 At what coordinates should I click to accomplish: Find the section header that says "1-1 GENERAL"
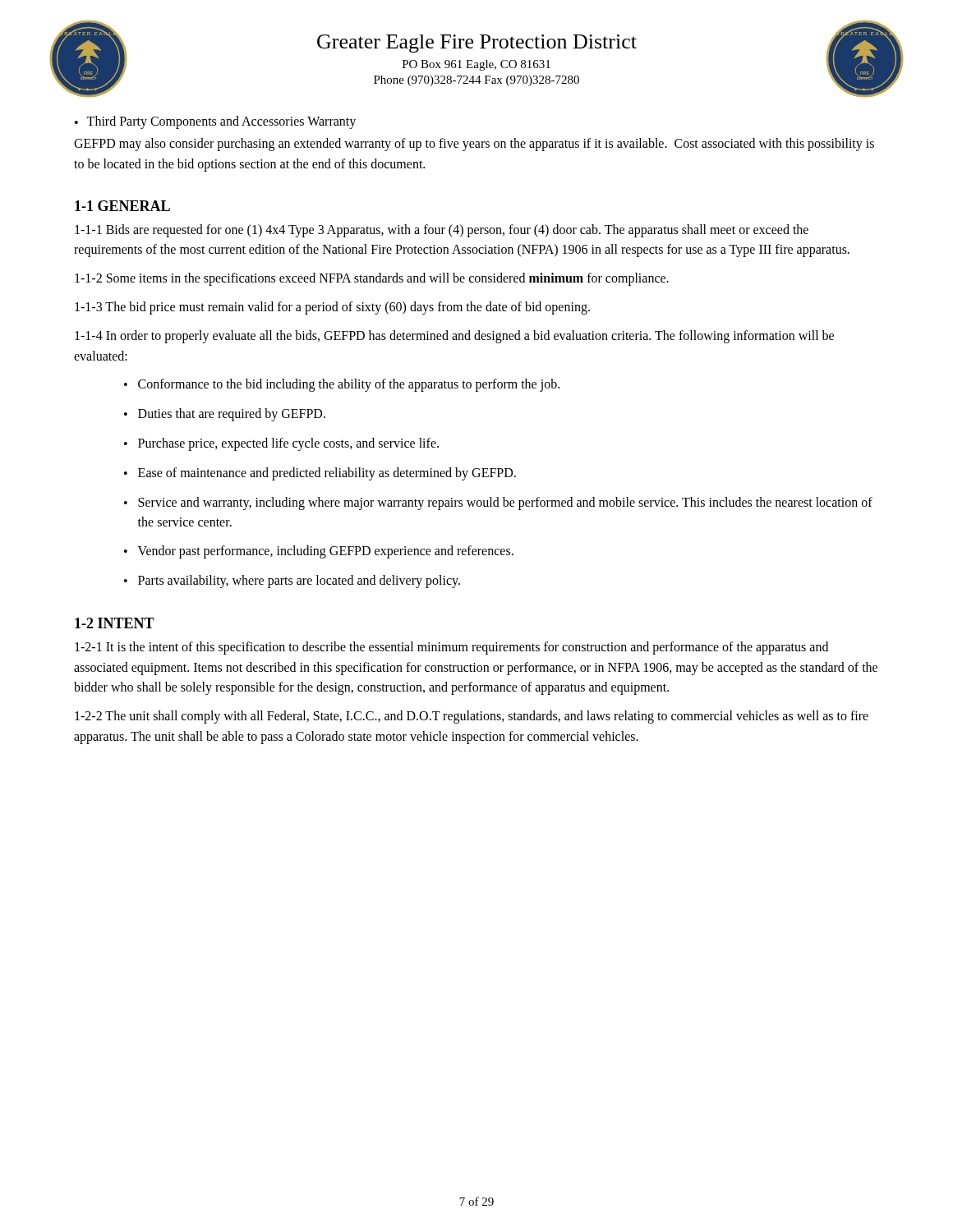[122, 206]
